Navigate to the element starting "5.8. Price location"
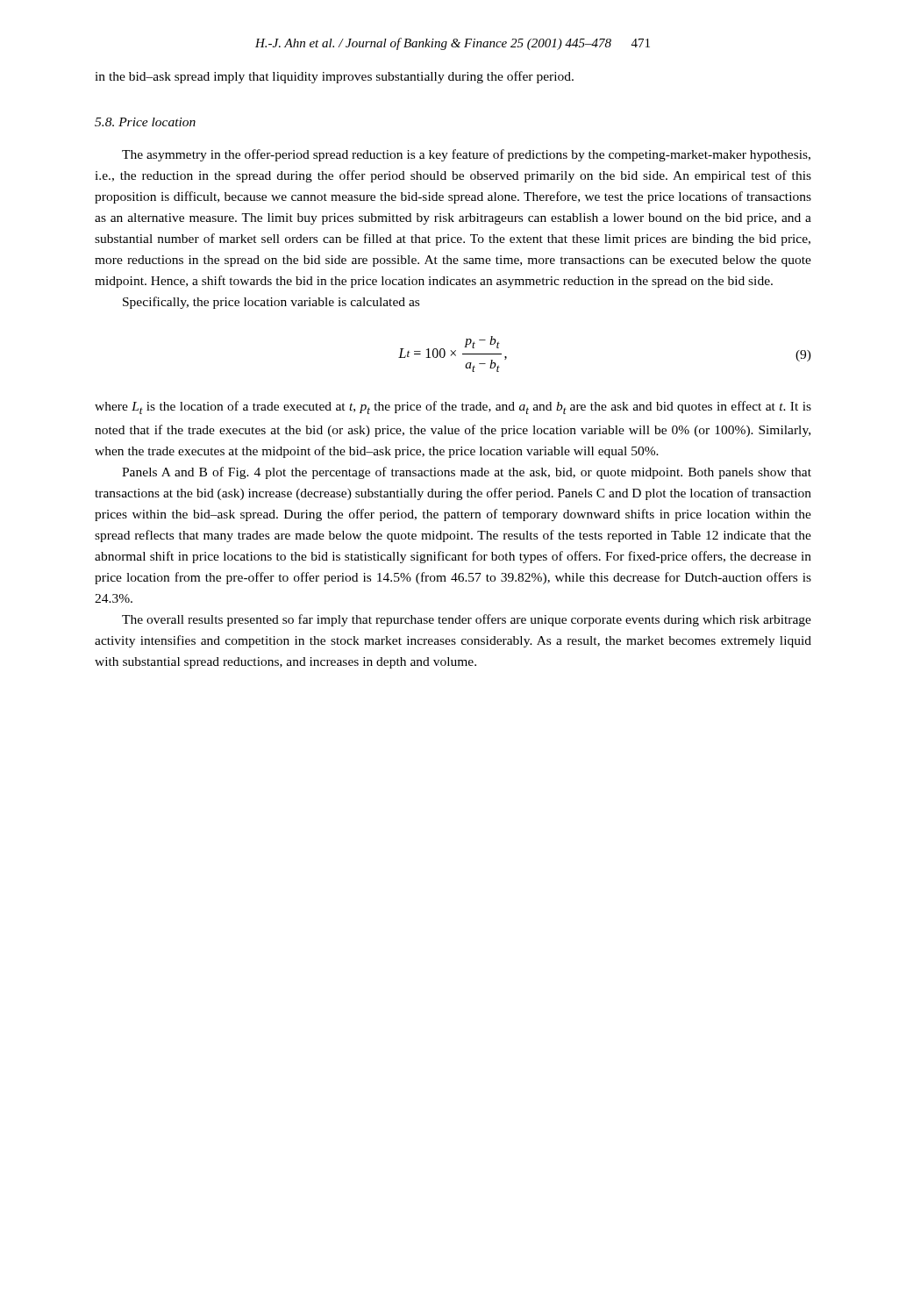The height and width of the screenshot is (1316, 906). pyautogui.click(x=145, y=121)
